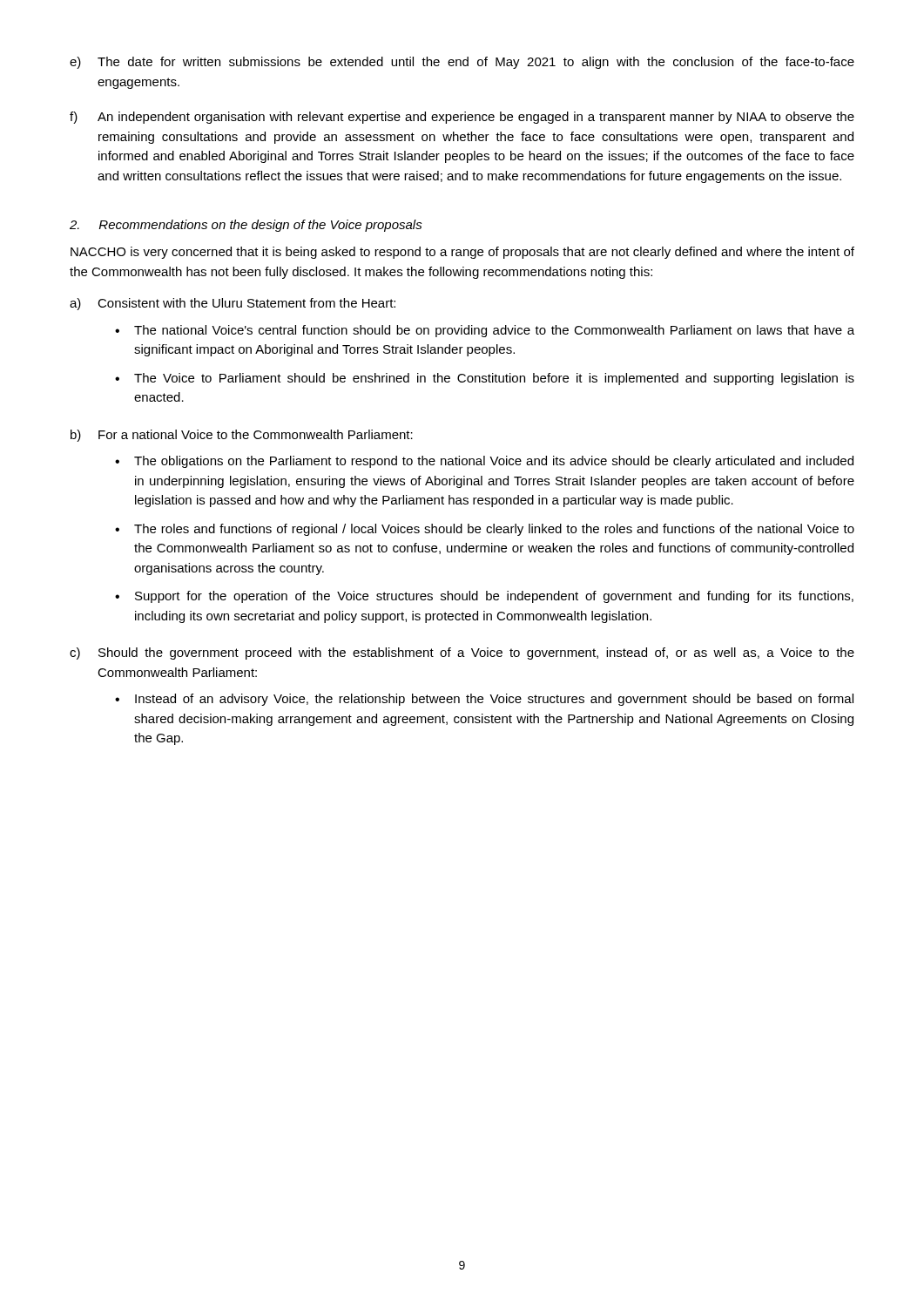Viewport: 924px width, 1307px height.
Task: Locate the block of text that opens with "The national Voice's central"
Action: (x=494, y=340)
